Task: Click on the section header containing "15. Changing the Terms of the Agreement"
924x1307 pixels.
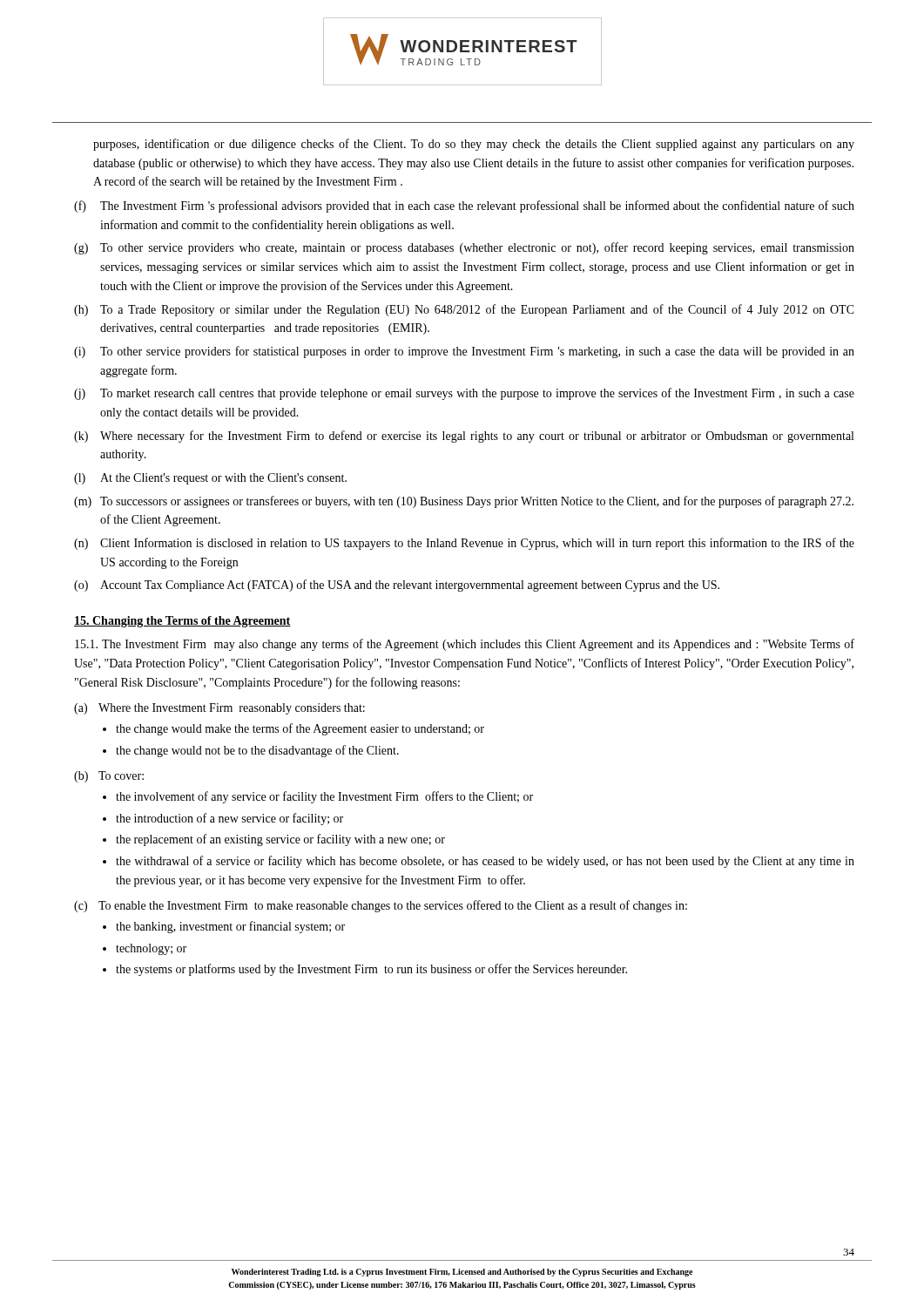Action: (x=182, y=621)
